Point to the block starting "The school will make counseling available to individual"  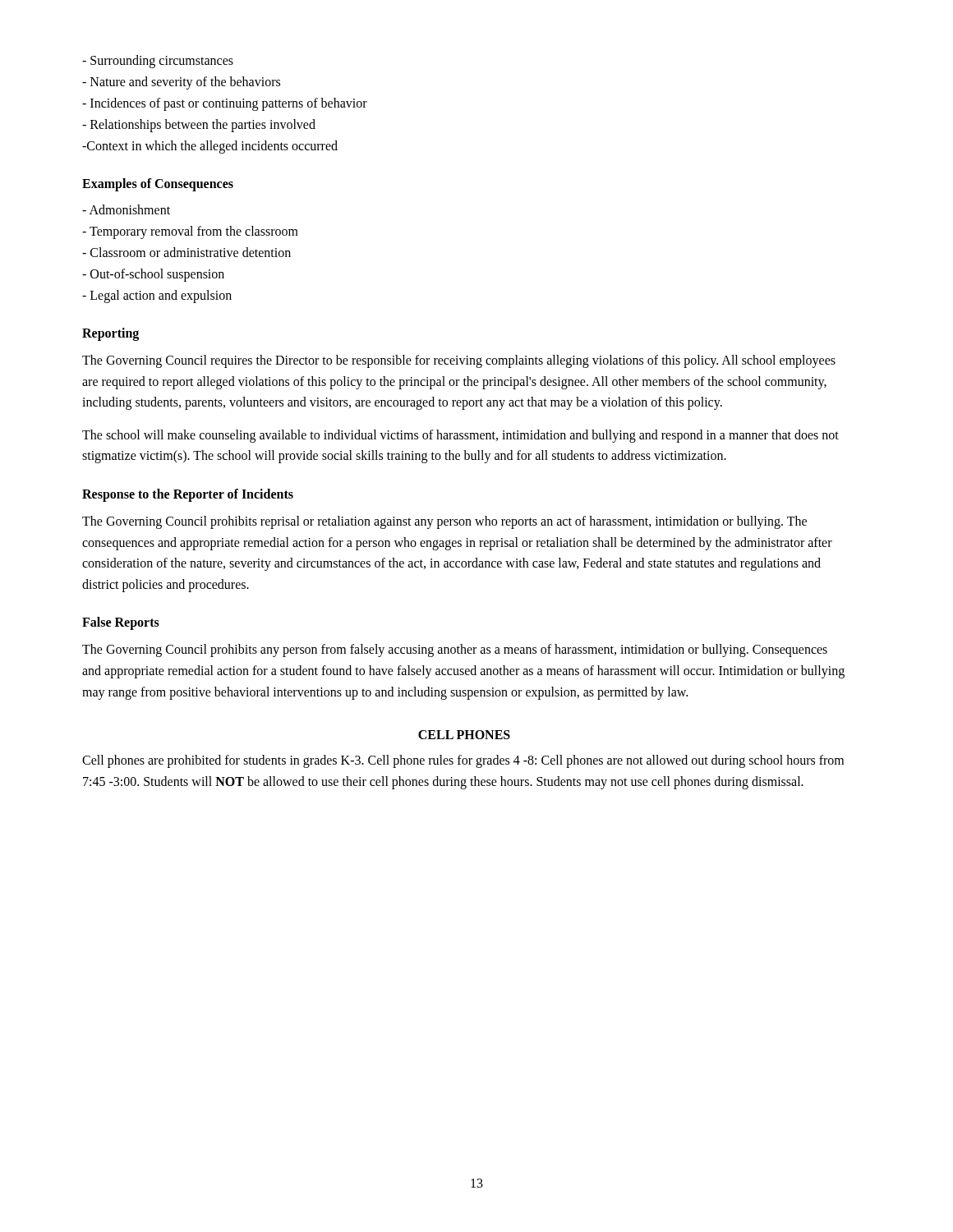(460, 445)
